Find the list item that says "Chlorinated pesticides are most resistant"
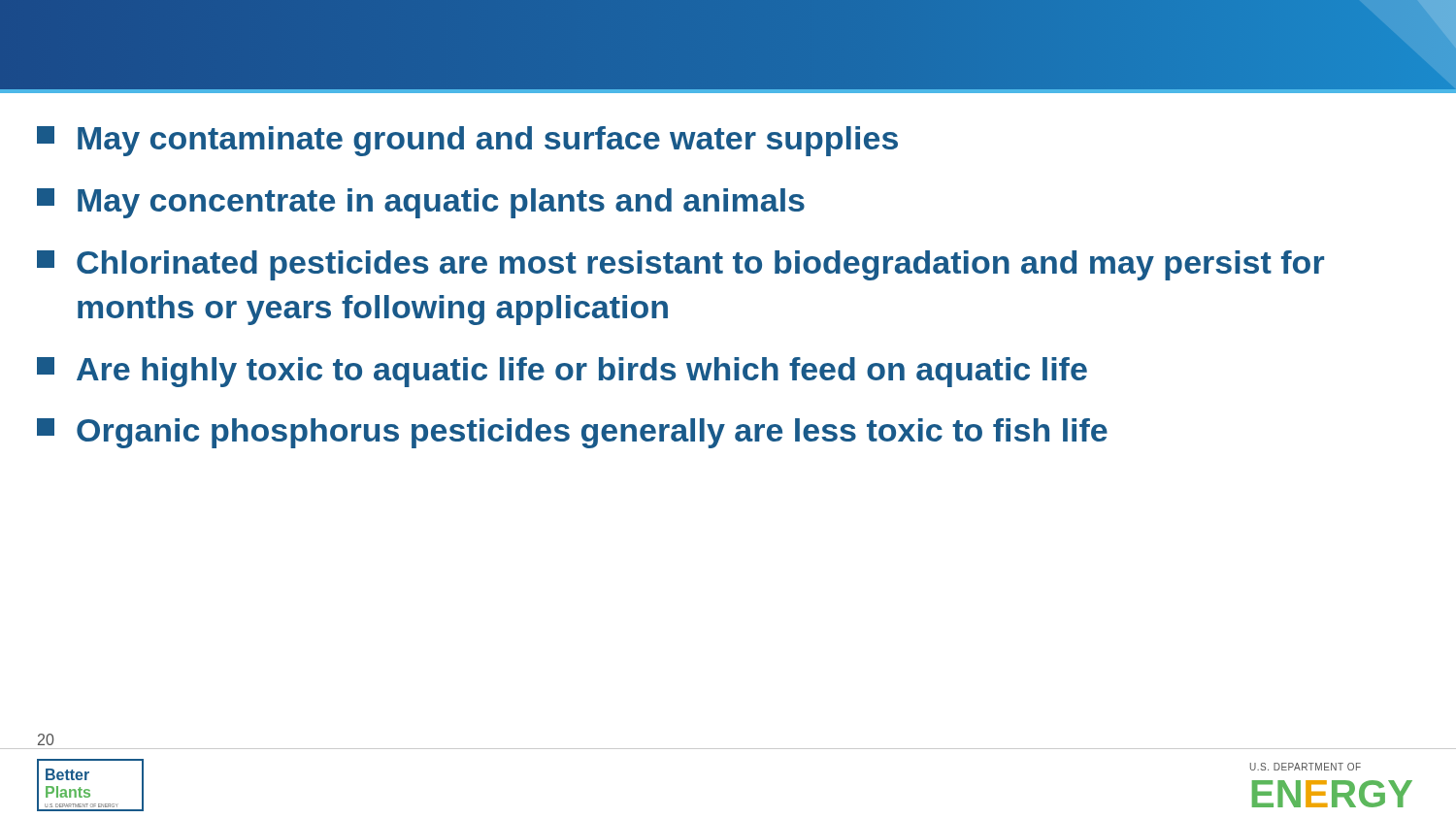The width and height of the screenshot is (1456, 819). [x=726, y=285]
